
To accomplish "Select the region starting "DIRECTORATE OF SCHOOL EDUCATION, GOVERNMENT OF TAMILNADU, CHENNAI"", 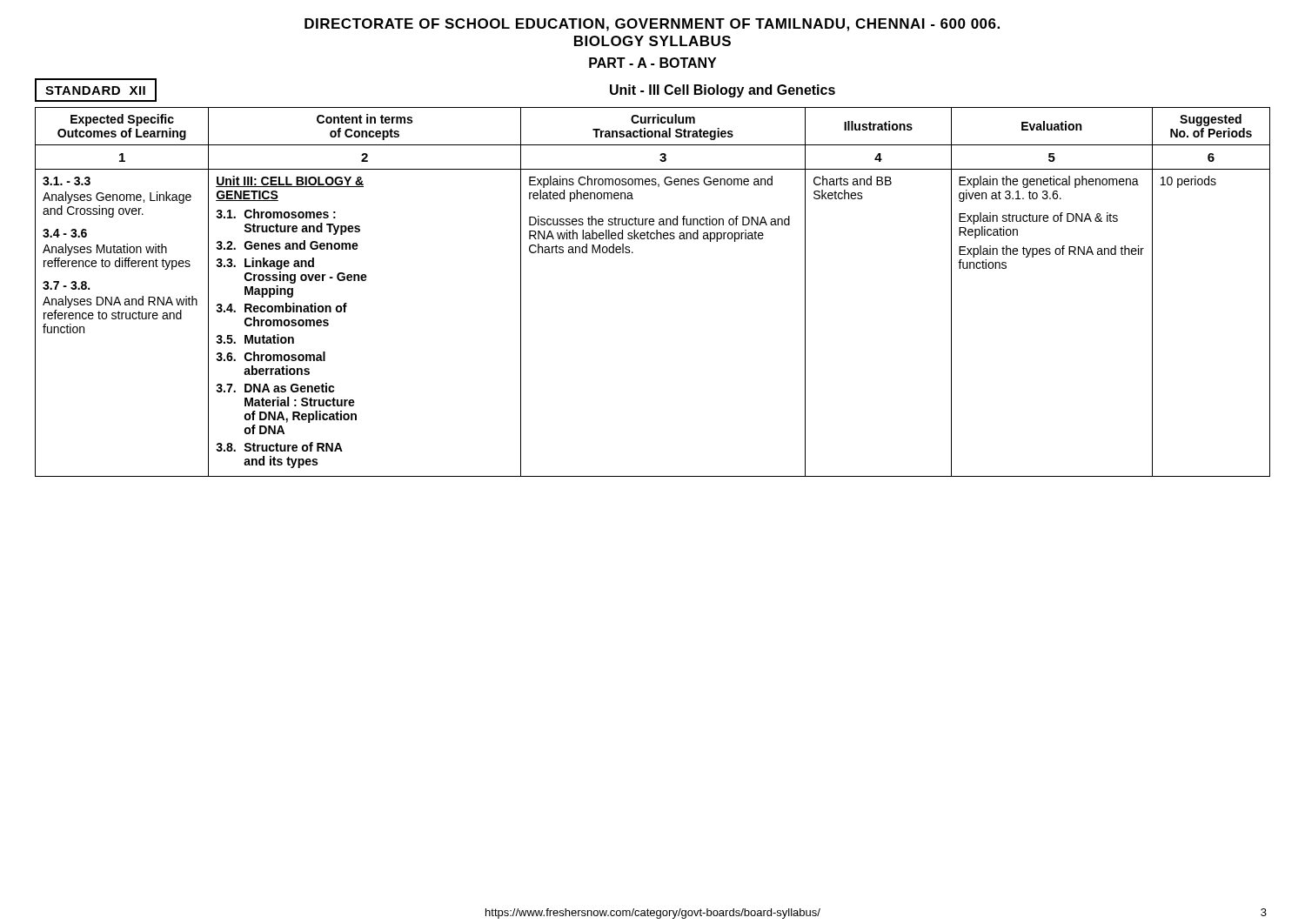I will click(652, 33).
